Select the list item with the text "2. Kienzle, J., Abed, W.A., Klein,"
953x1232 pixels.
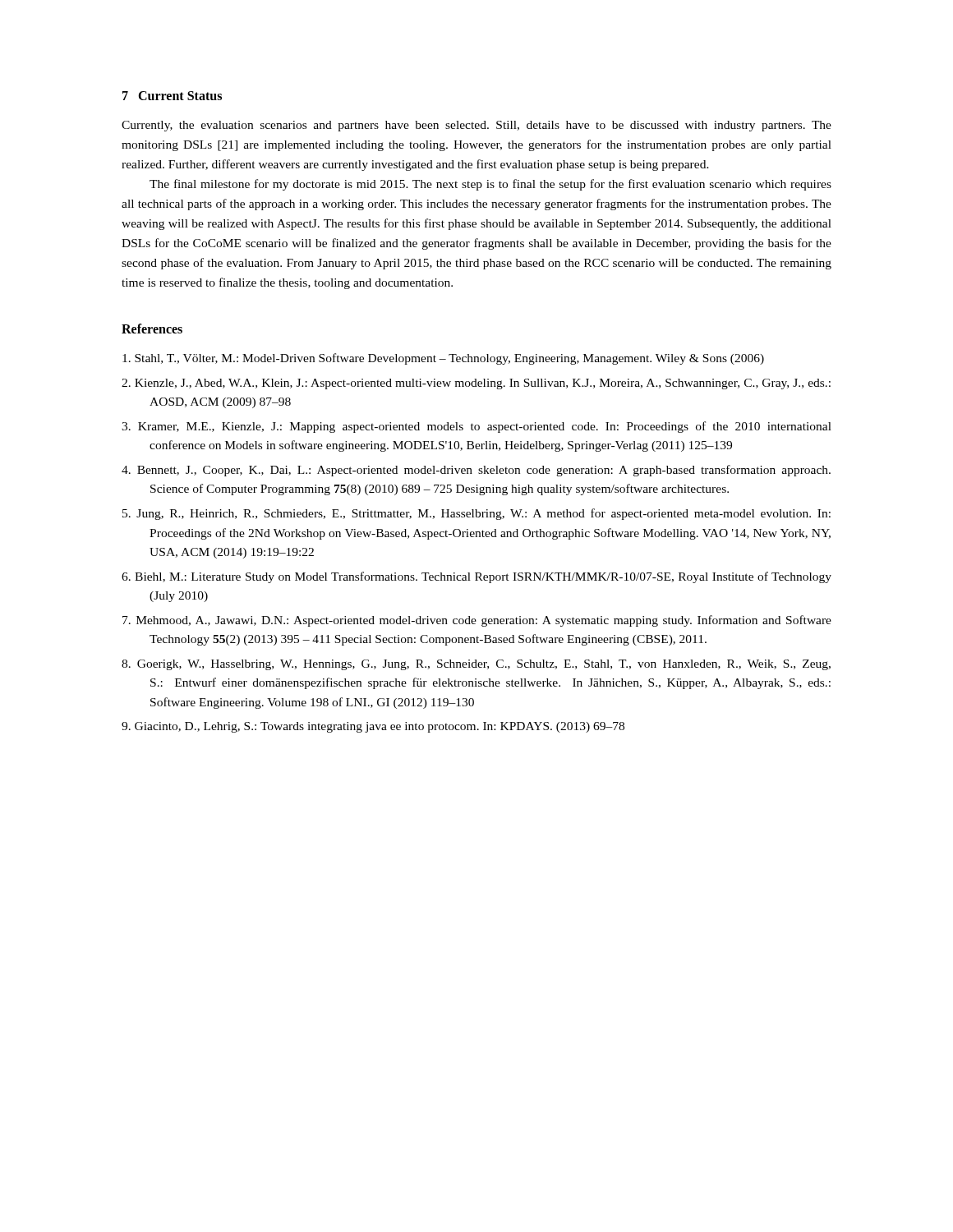click(x=476, y=392)
